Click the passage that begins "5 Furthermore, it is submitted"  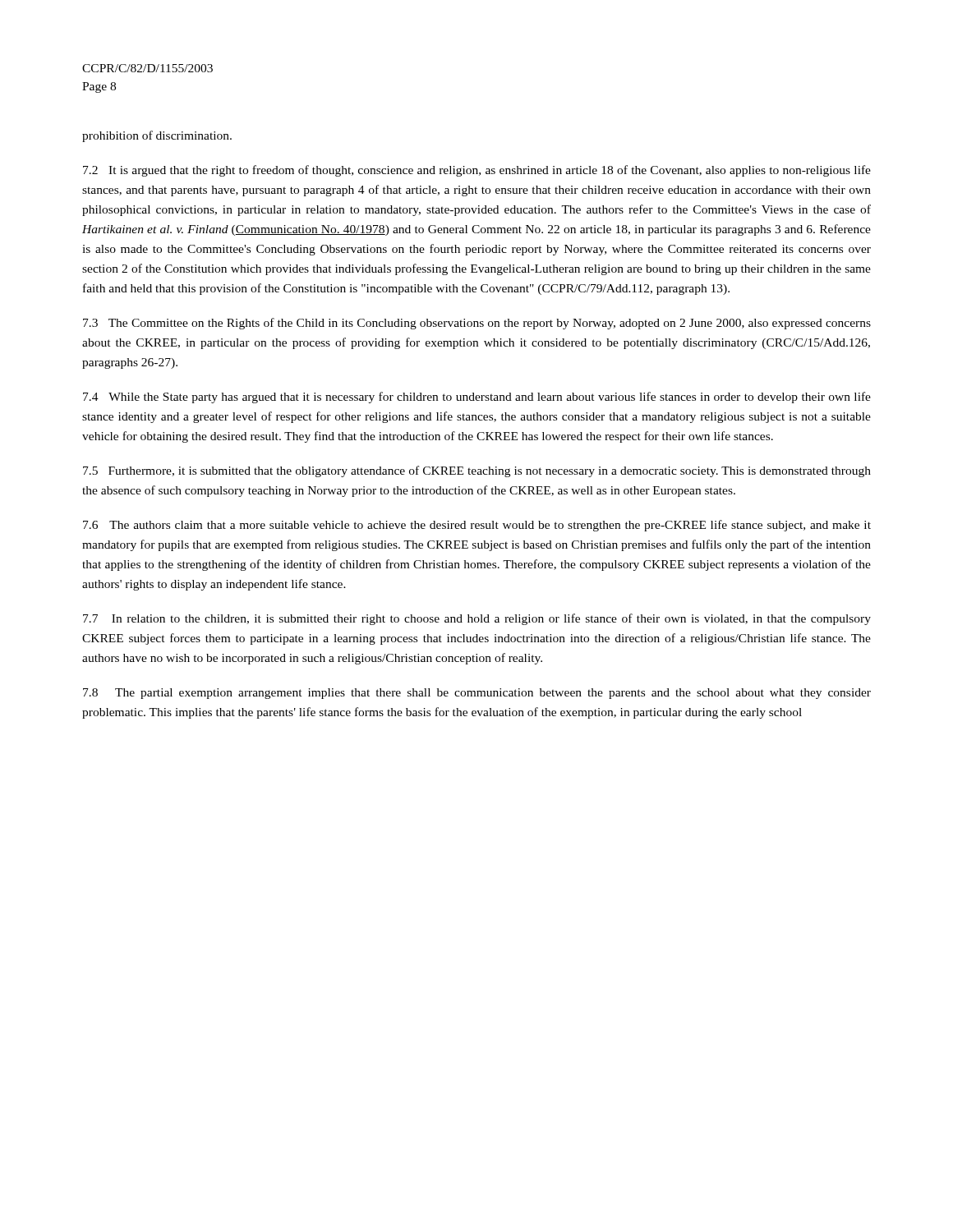476,480
